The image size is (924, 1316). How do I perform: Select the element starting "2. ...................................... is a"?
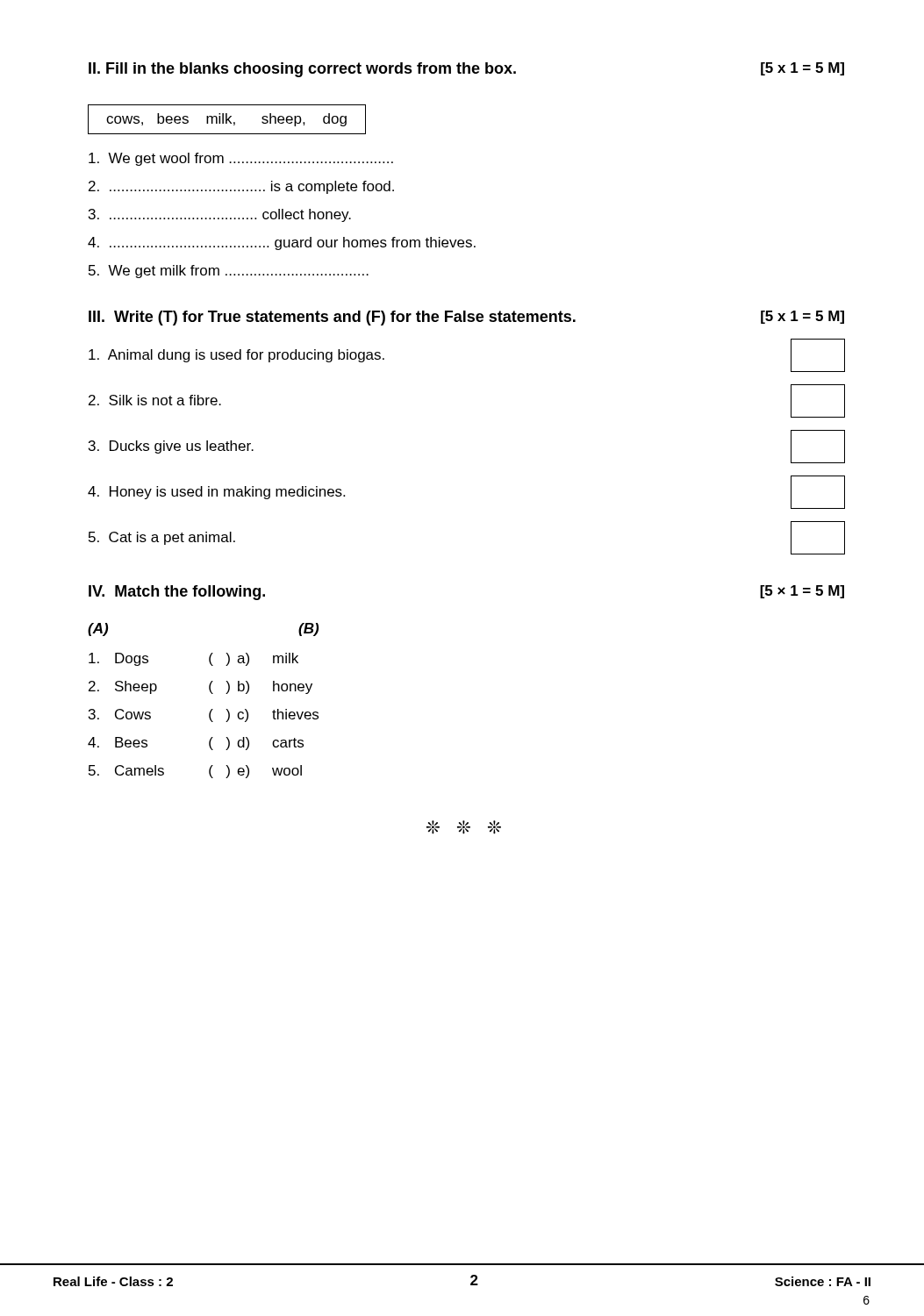(x=242, y=186)
